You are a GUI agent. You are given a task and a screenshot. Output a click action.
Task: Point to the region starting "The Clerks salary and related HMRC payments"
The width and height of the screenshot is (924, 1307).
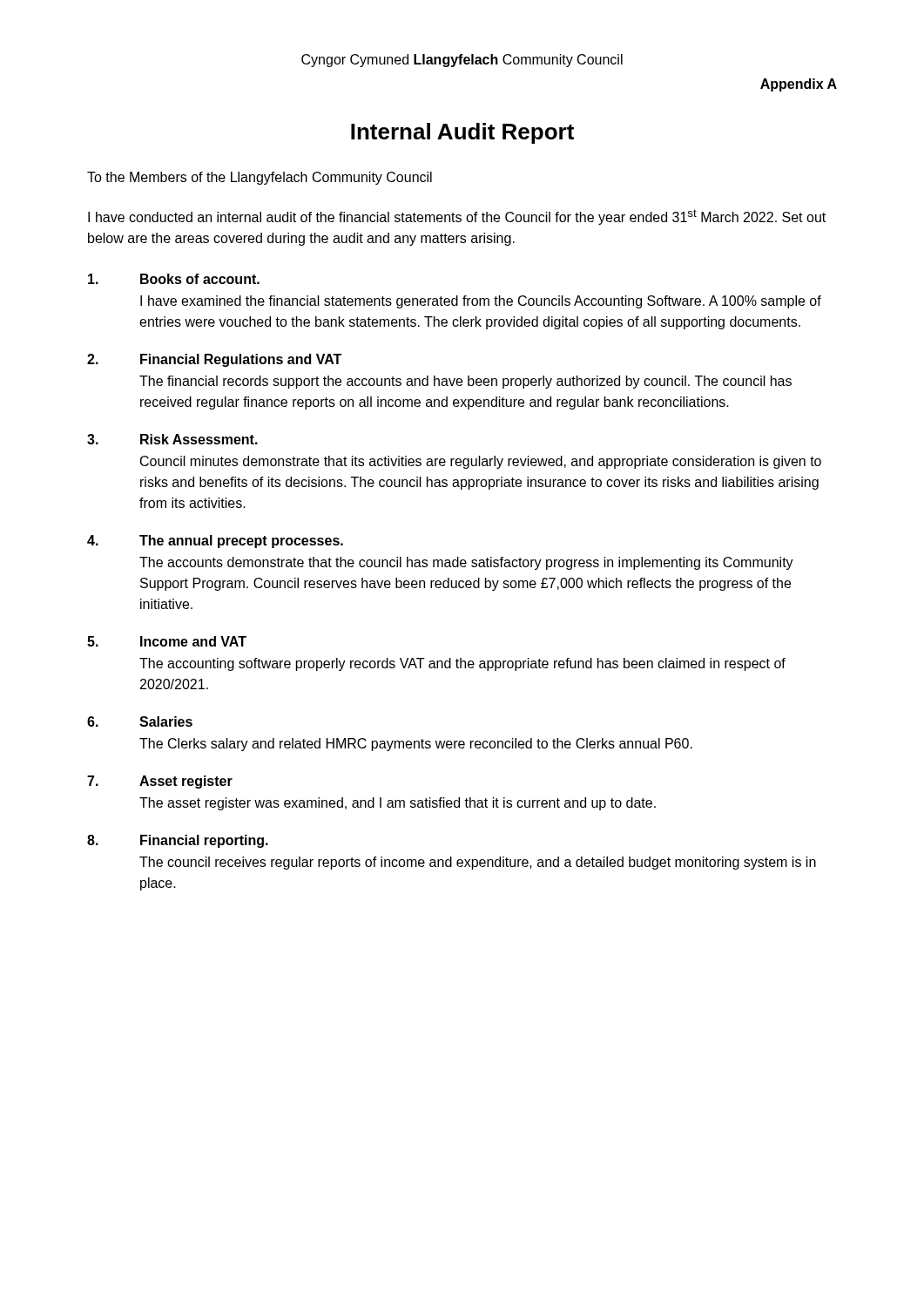click(x=416, y=744)
